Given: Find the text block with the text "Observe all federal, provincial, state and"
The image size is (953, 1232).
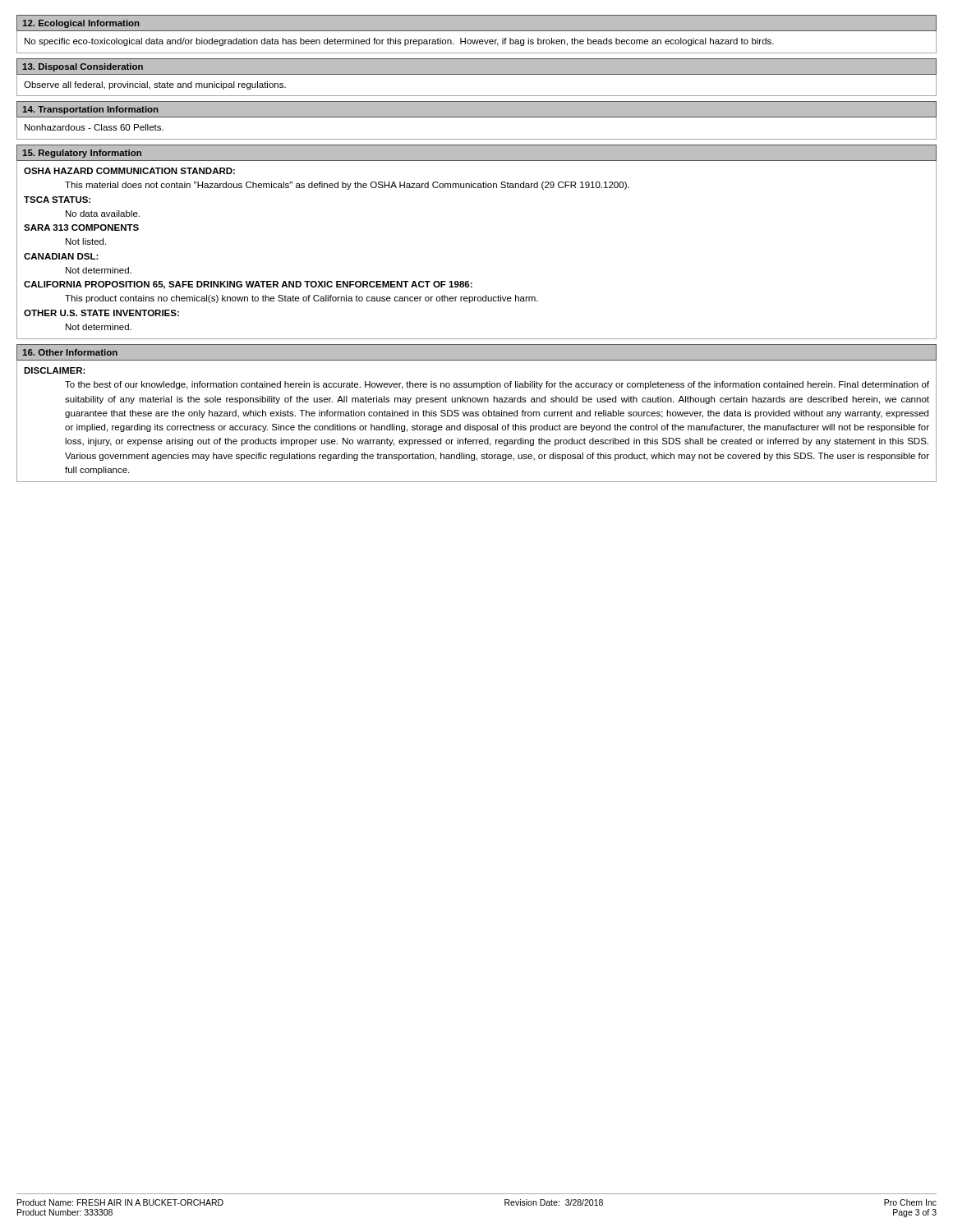Looking at the screenshot, I should click(155, 84).
